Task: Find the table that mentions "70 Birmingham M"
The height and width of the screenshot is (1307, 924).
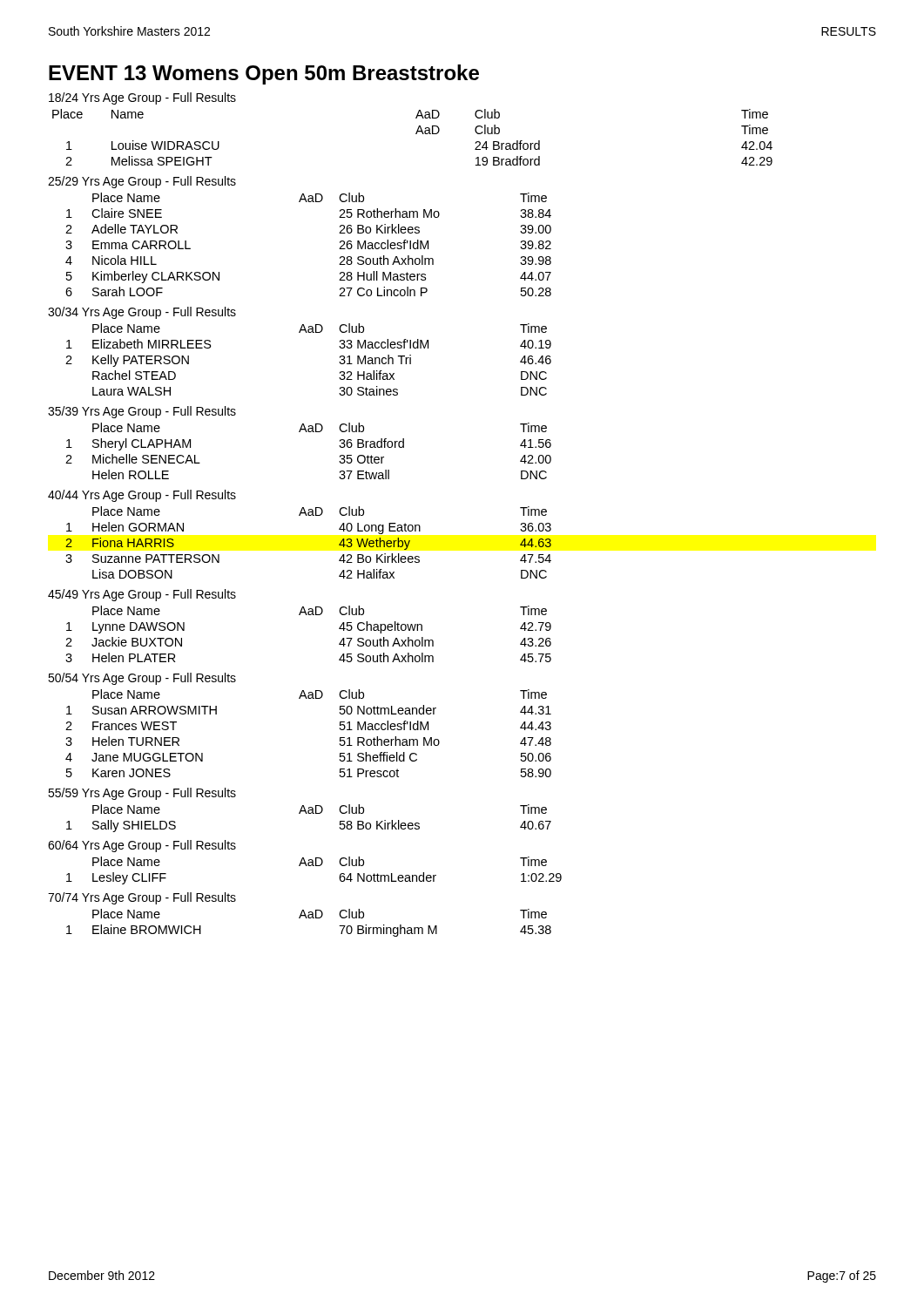Action: click(462, 922)
